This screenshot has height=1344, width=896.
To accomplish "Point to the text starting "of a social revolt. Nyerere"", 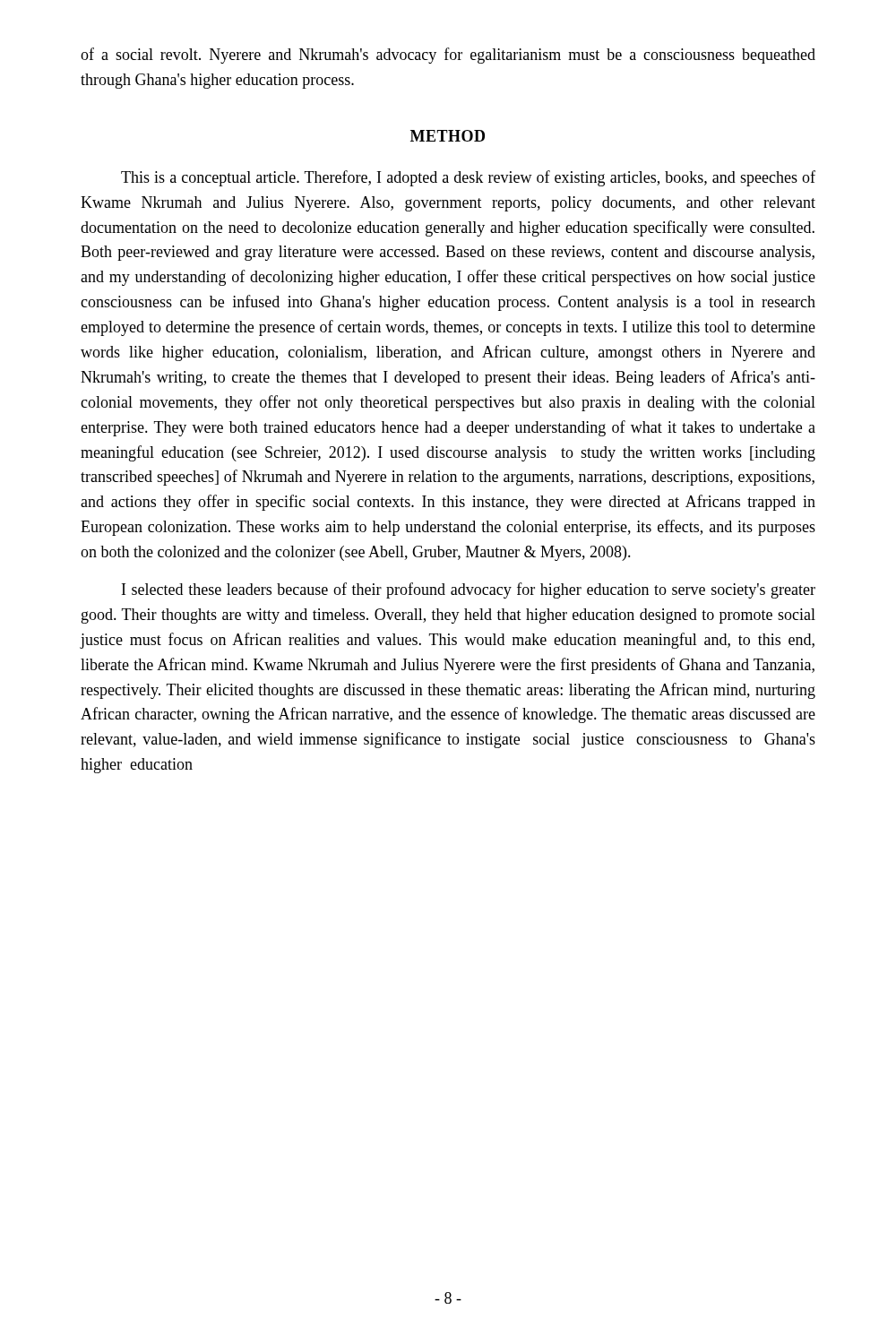I will coord(448,67).
